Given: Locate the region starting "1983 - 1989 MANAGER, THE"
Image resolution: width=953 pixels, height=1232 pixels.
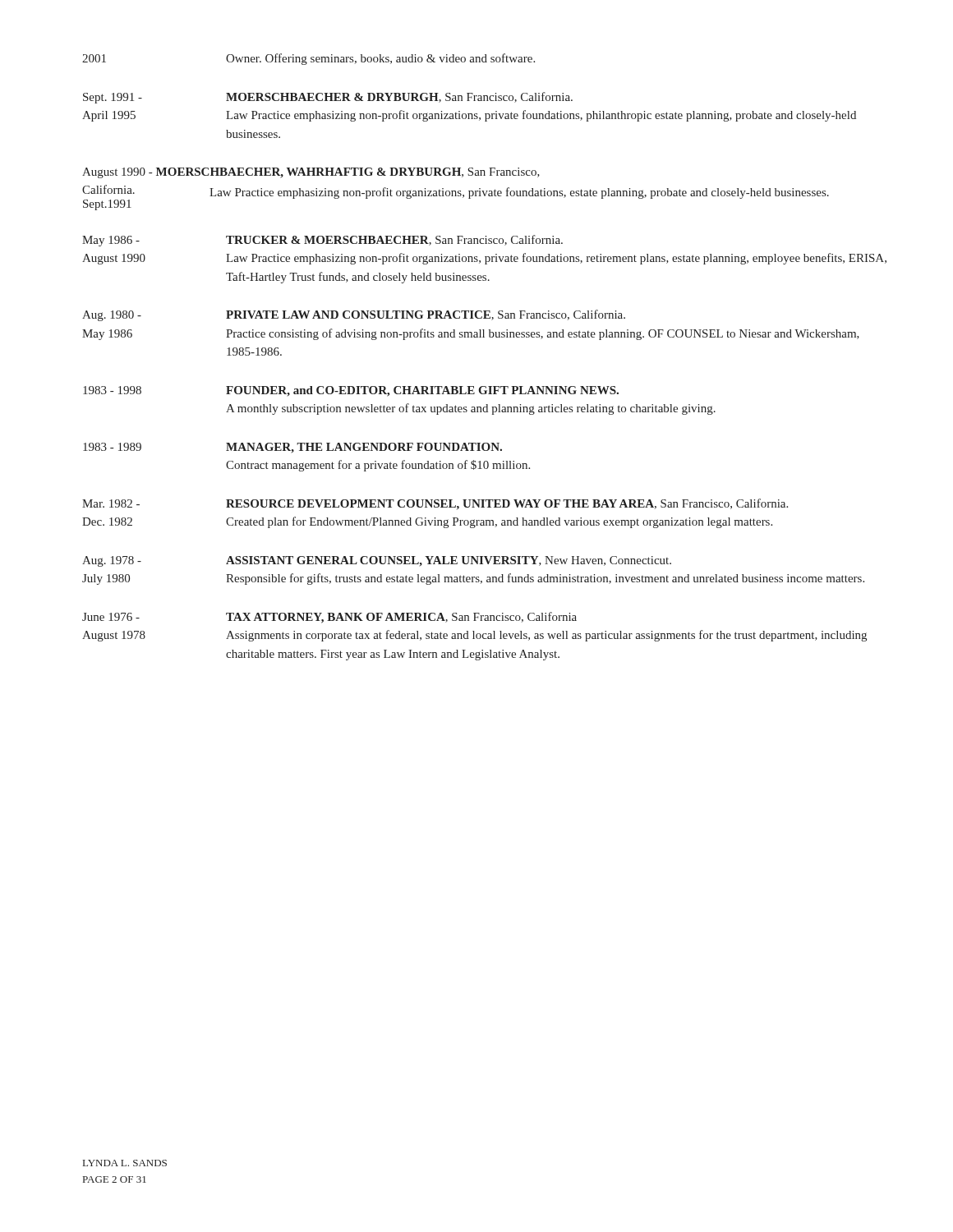Looking at the screenshot, I should click(x=485, y=456).
